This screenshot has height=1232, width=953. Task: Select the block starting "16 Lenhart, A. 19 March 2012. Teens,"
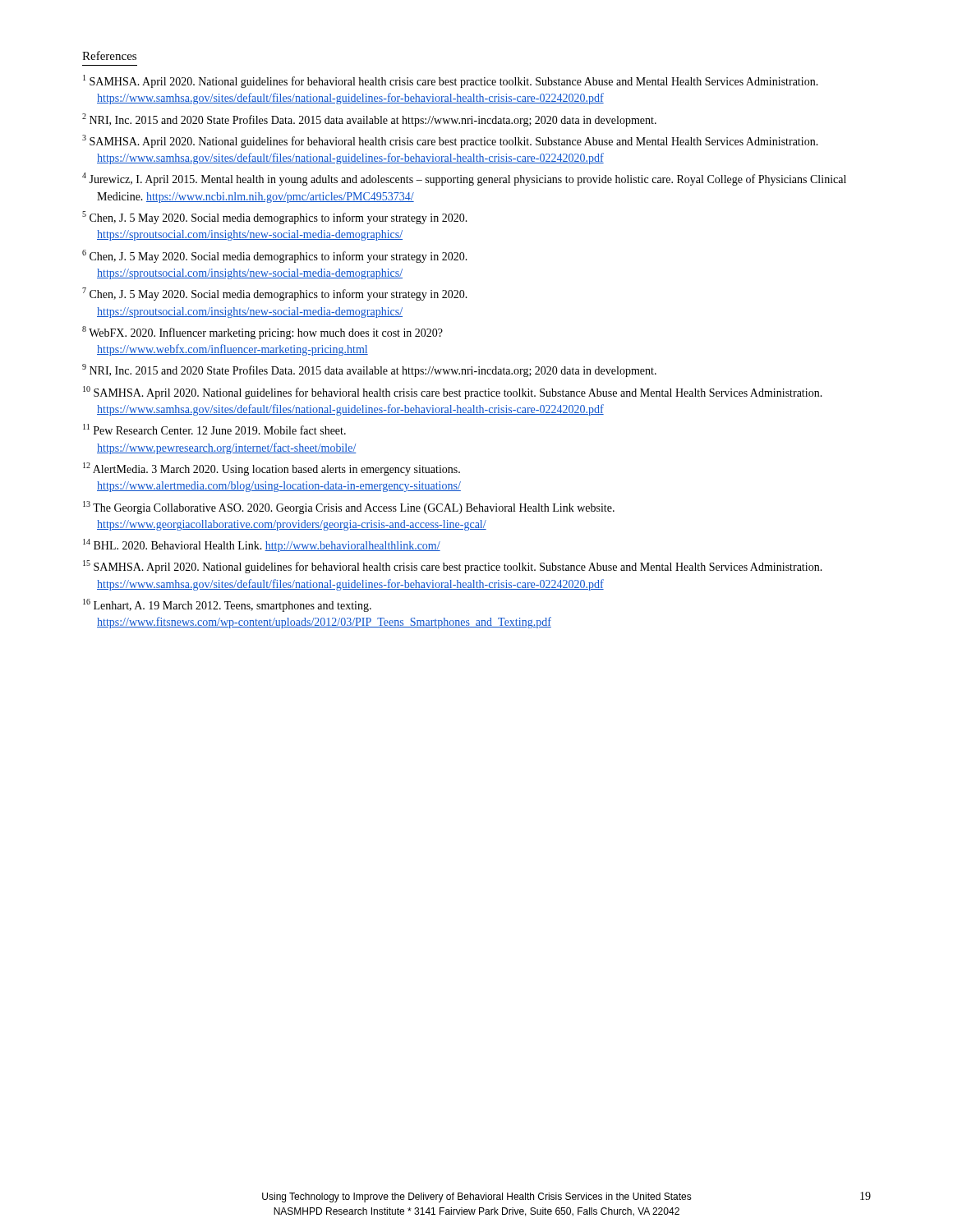[x=317, y=613]
